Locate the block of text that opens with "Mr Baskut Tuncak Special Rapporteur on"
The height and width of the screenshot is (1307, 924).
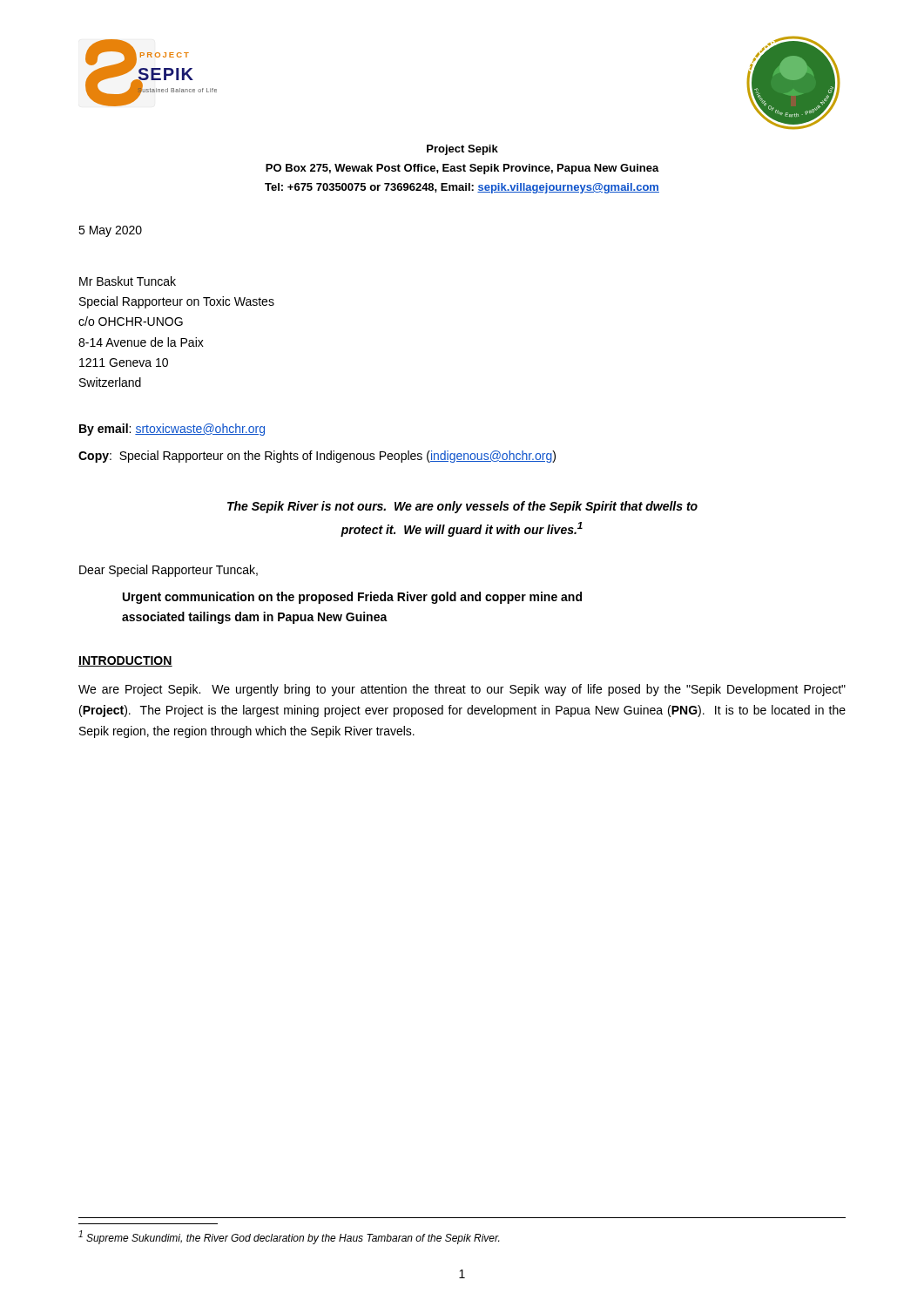(x=176, y=332)
